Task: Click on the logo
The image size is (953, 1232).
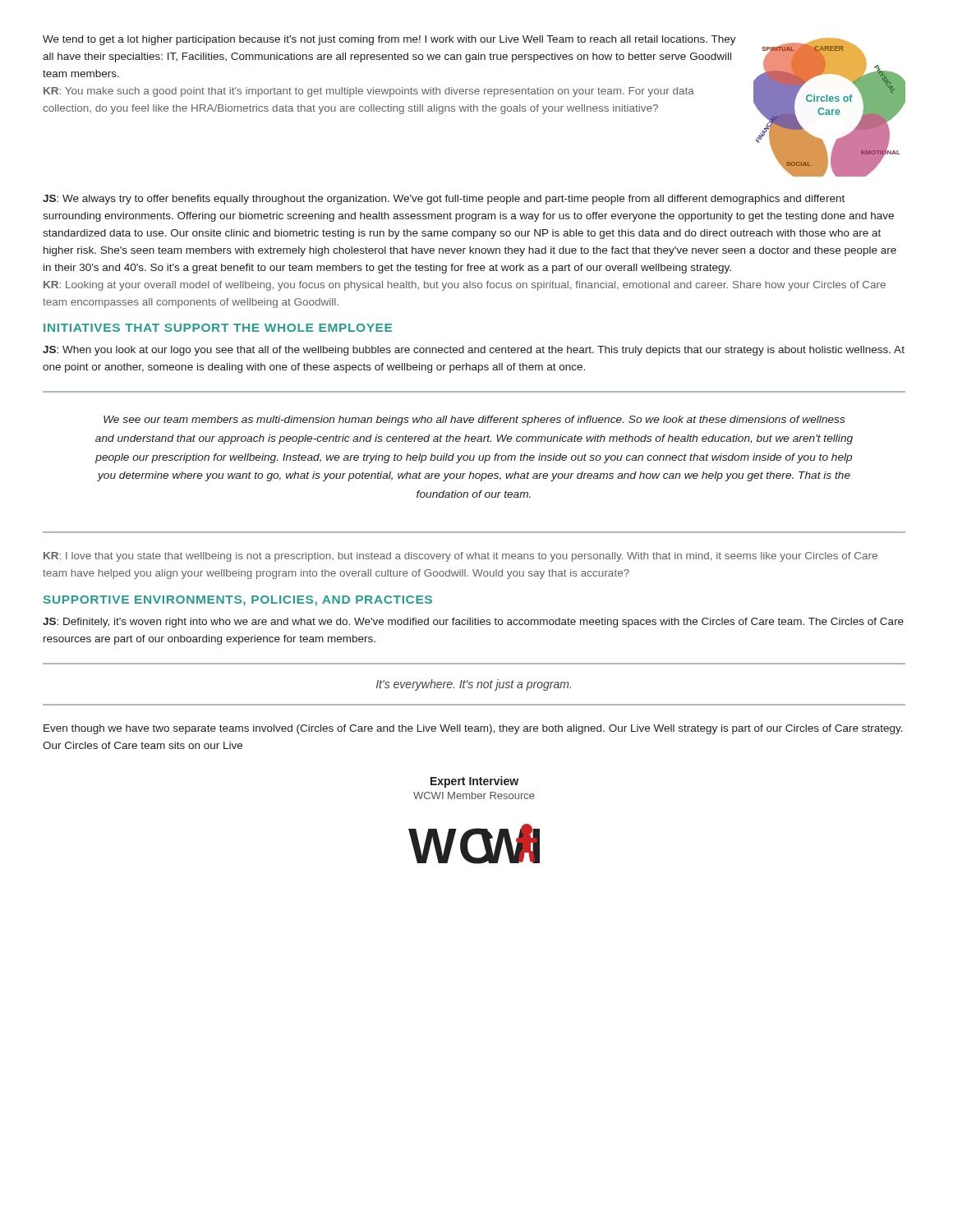Action: coord(474,842)
